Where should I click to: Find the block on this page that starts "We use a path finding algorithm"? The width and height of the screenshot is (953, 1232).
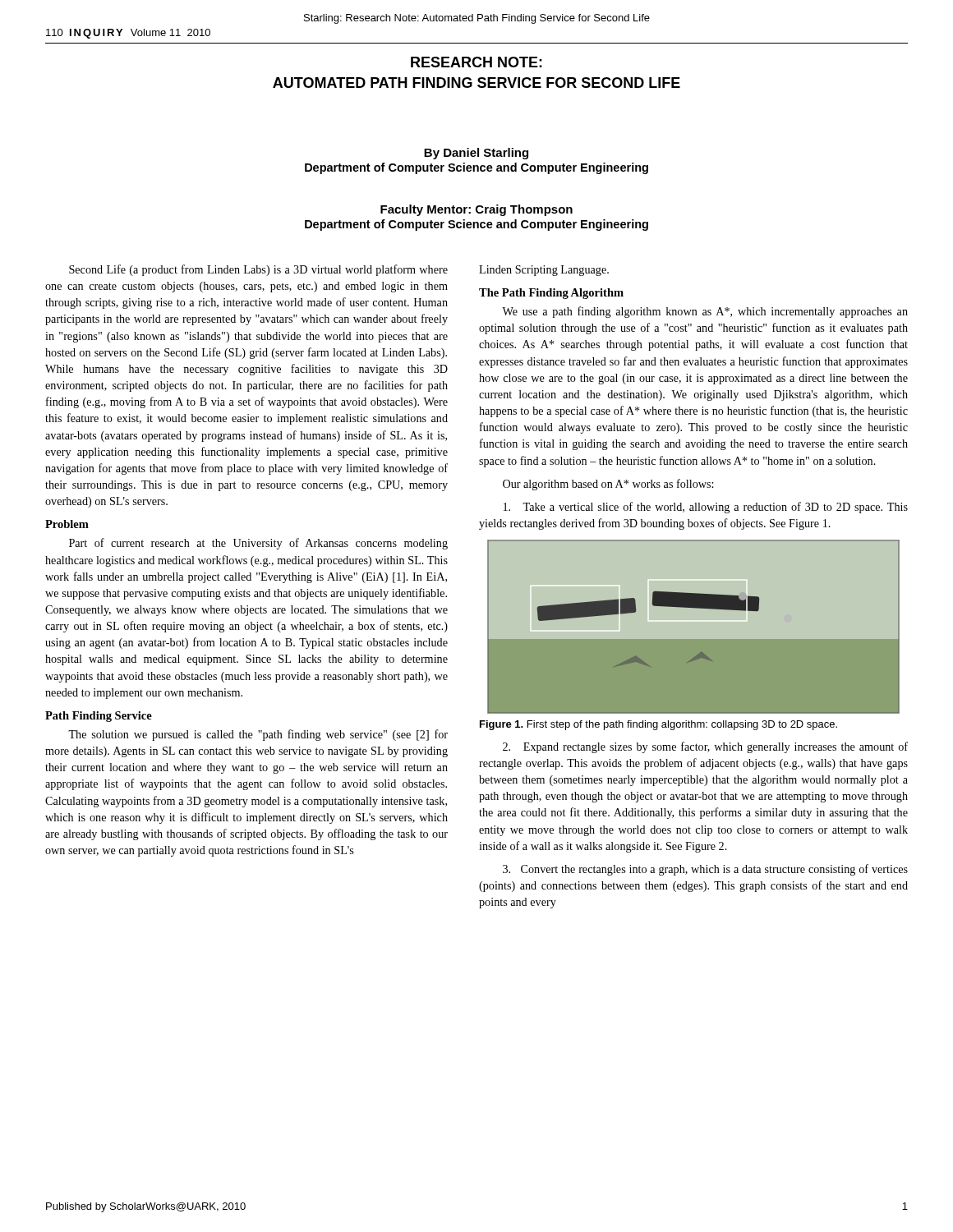click(x=693, y=398)
